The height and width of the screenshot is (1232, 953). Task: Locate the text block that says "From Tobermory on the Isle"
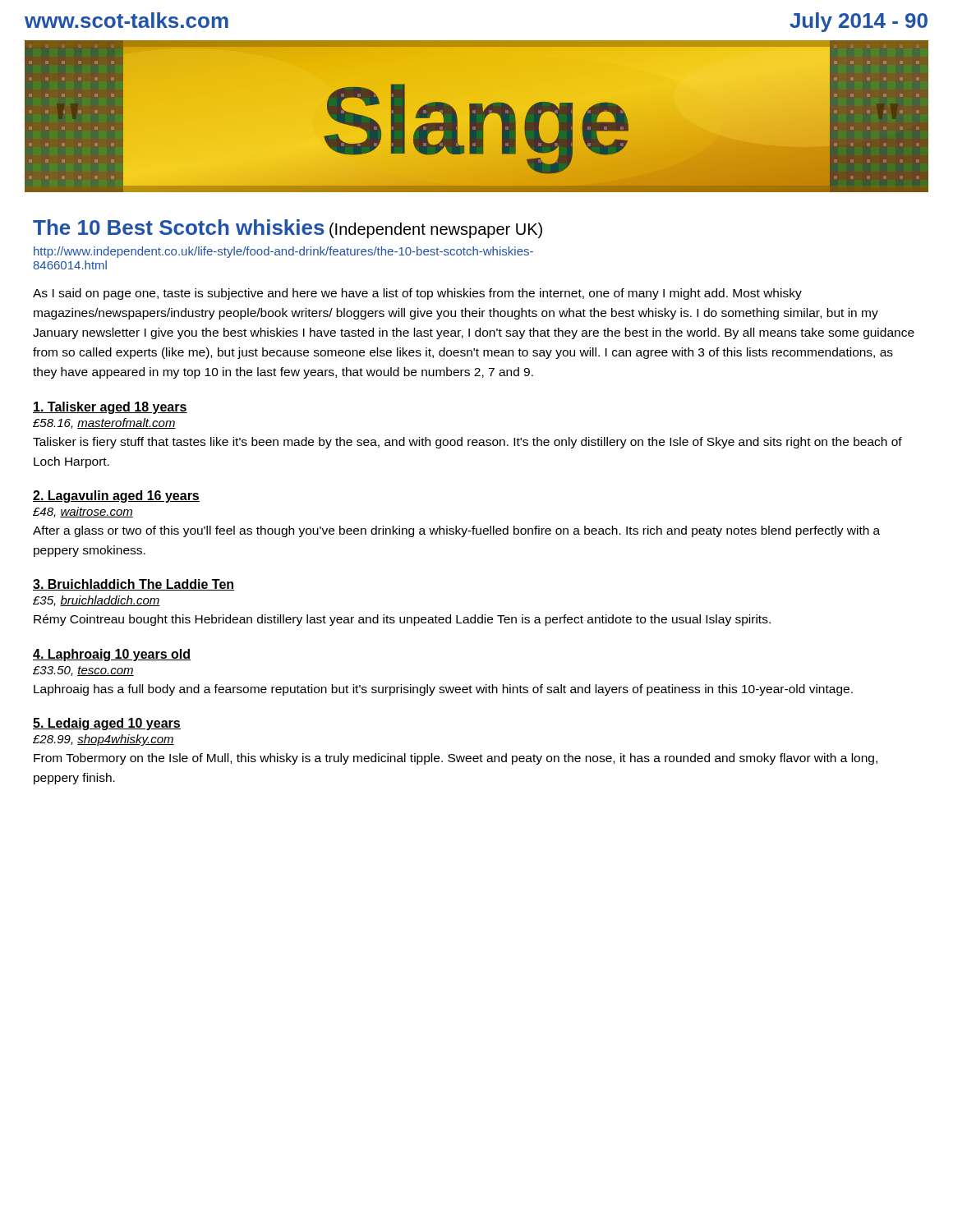(x=456, y=768)
